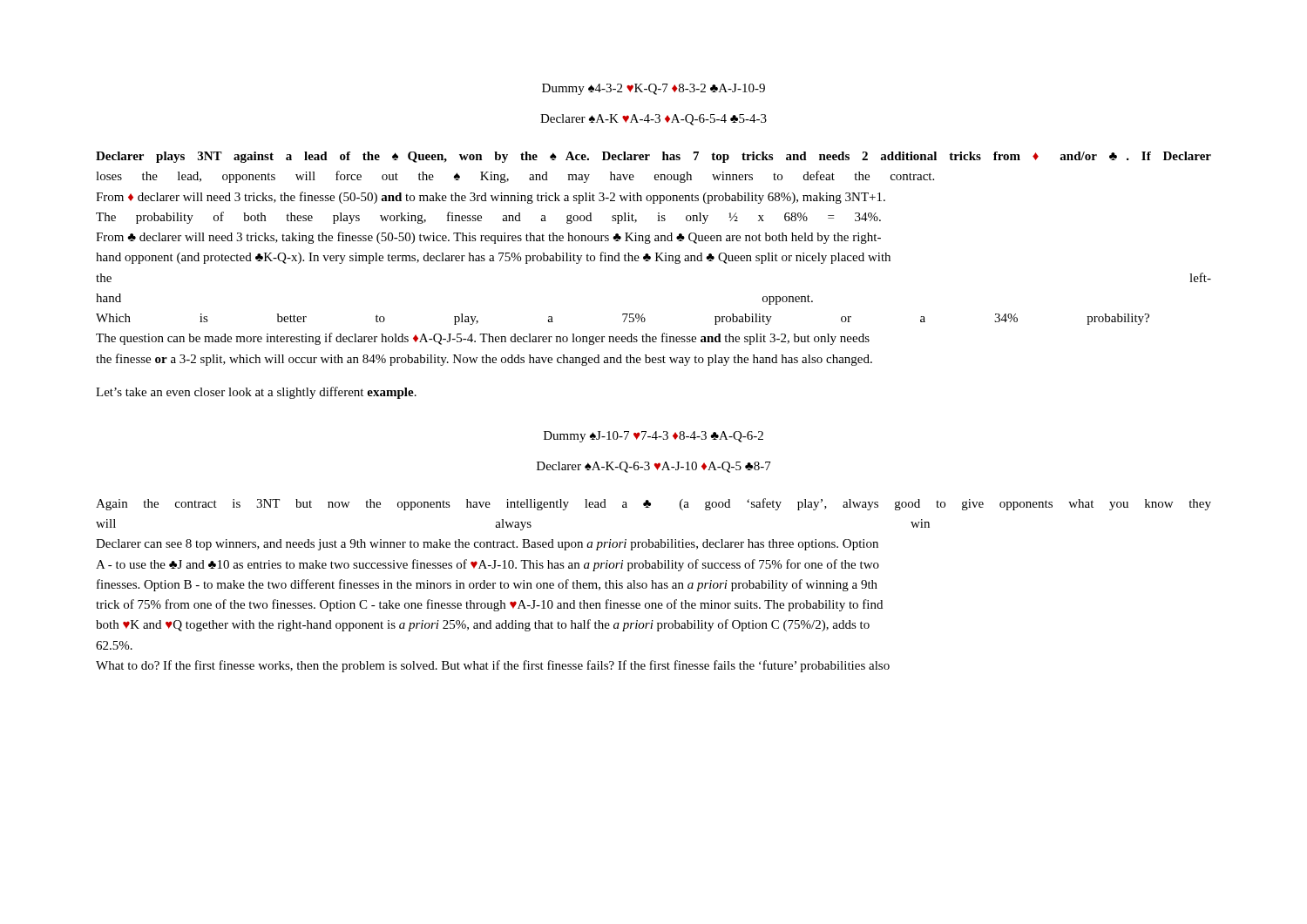The height and width of the screenshot is (924, 1307).
Task: Find the text starting "Dummy ♠J-10-7 ♥7-4-3 ♦8-4-3 ♣A-Q-6-2"
Action: [654, 436]
